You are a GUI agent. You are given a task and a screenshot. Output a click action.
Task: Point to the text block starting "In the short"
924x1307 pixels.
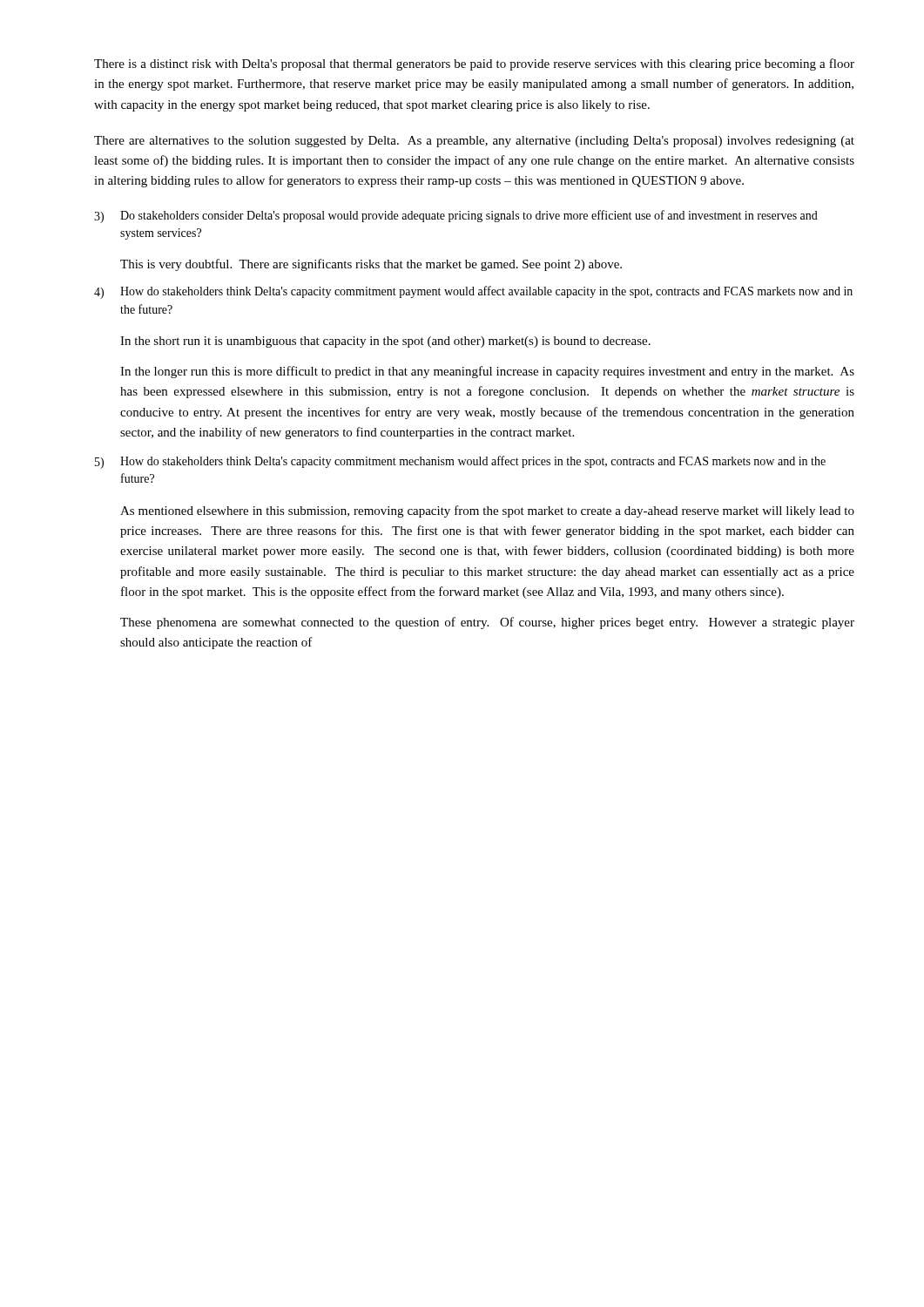[386, 341]
